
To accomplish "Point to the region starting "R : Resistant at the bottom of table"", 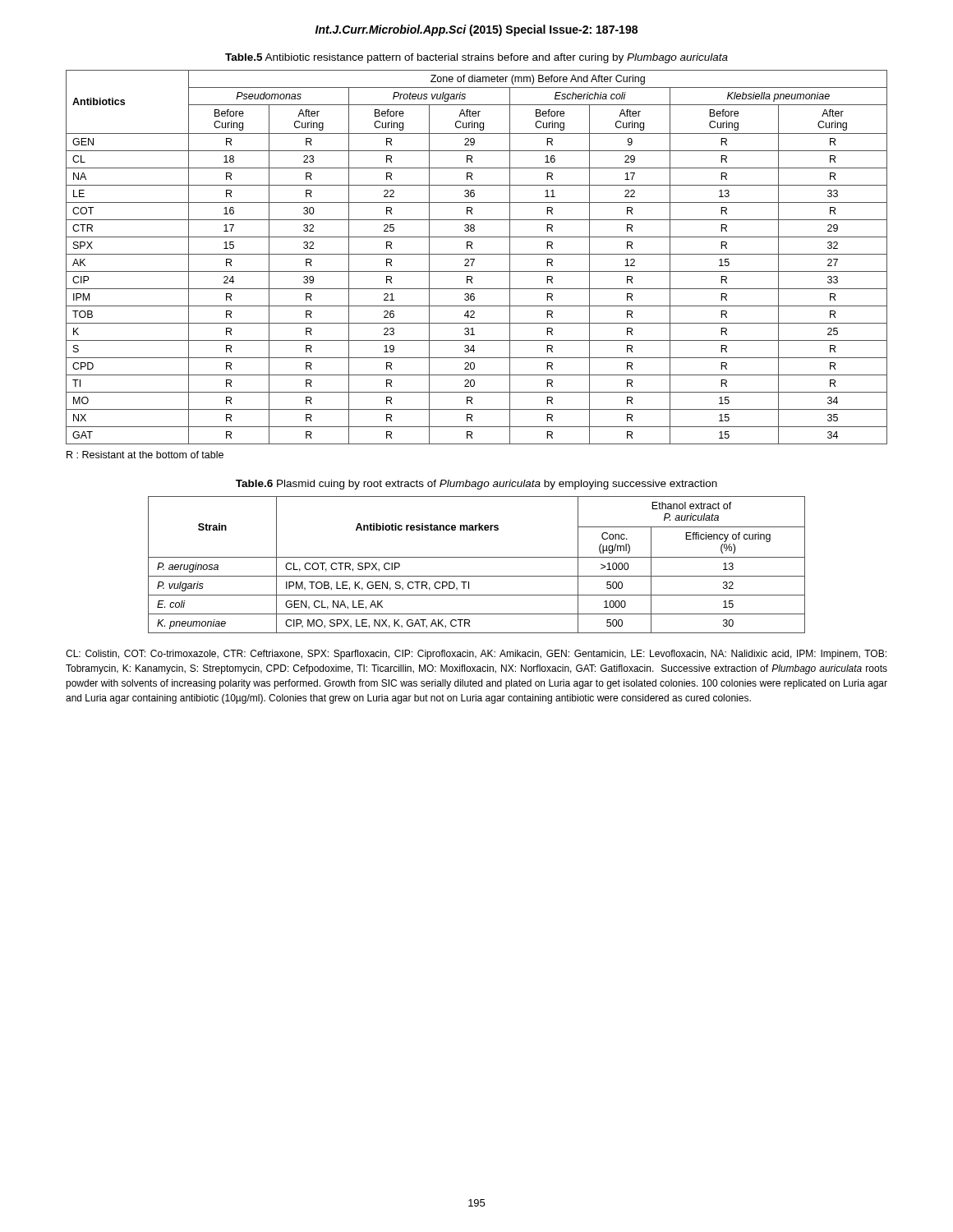I will (x=145, y=455).
